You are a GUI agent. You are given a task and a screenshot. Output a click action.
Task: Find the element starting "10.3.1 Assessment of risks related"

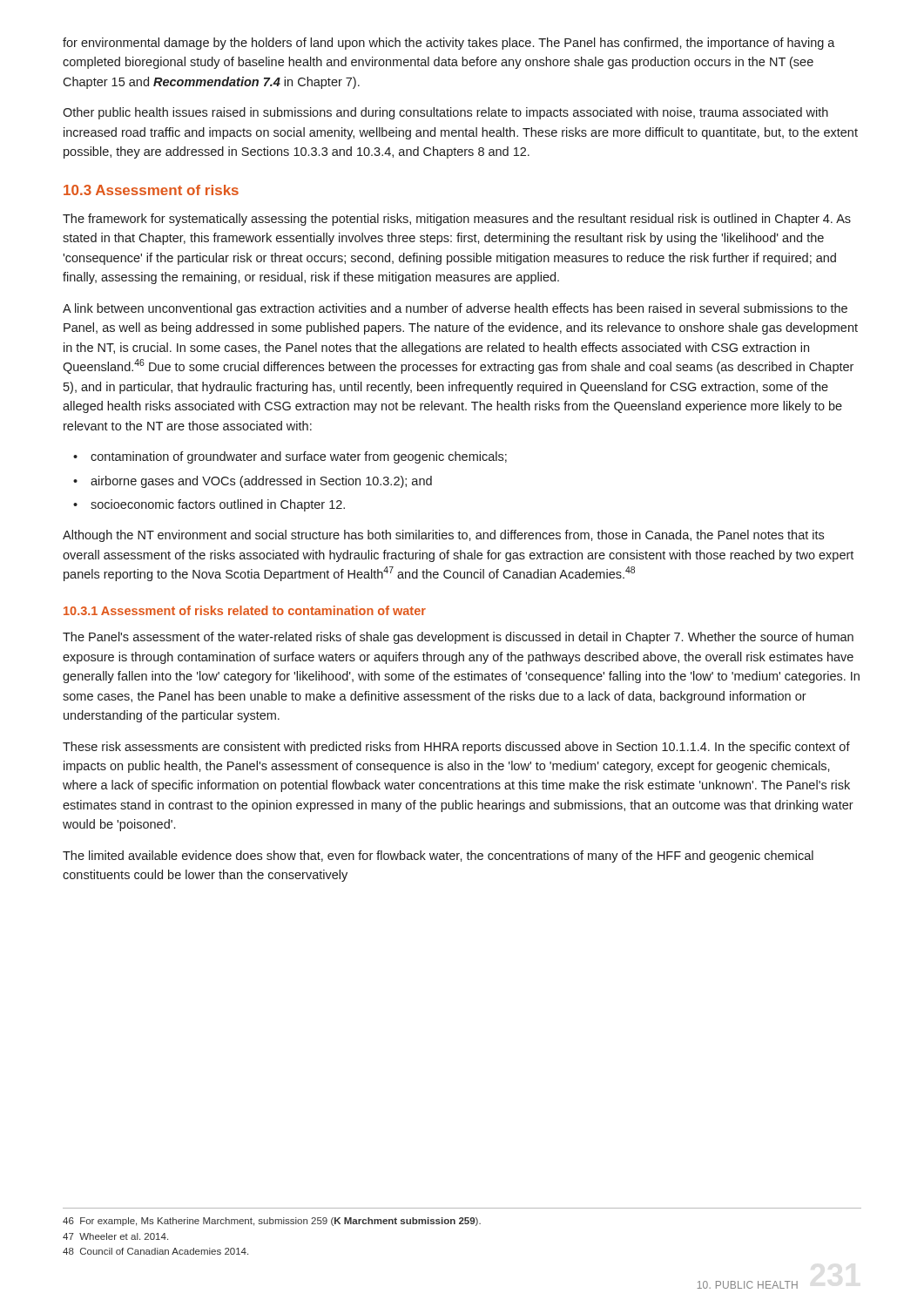(245, 610)
